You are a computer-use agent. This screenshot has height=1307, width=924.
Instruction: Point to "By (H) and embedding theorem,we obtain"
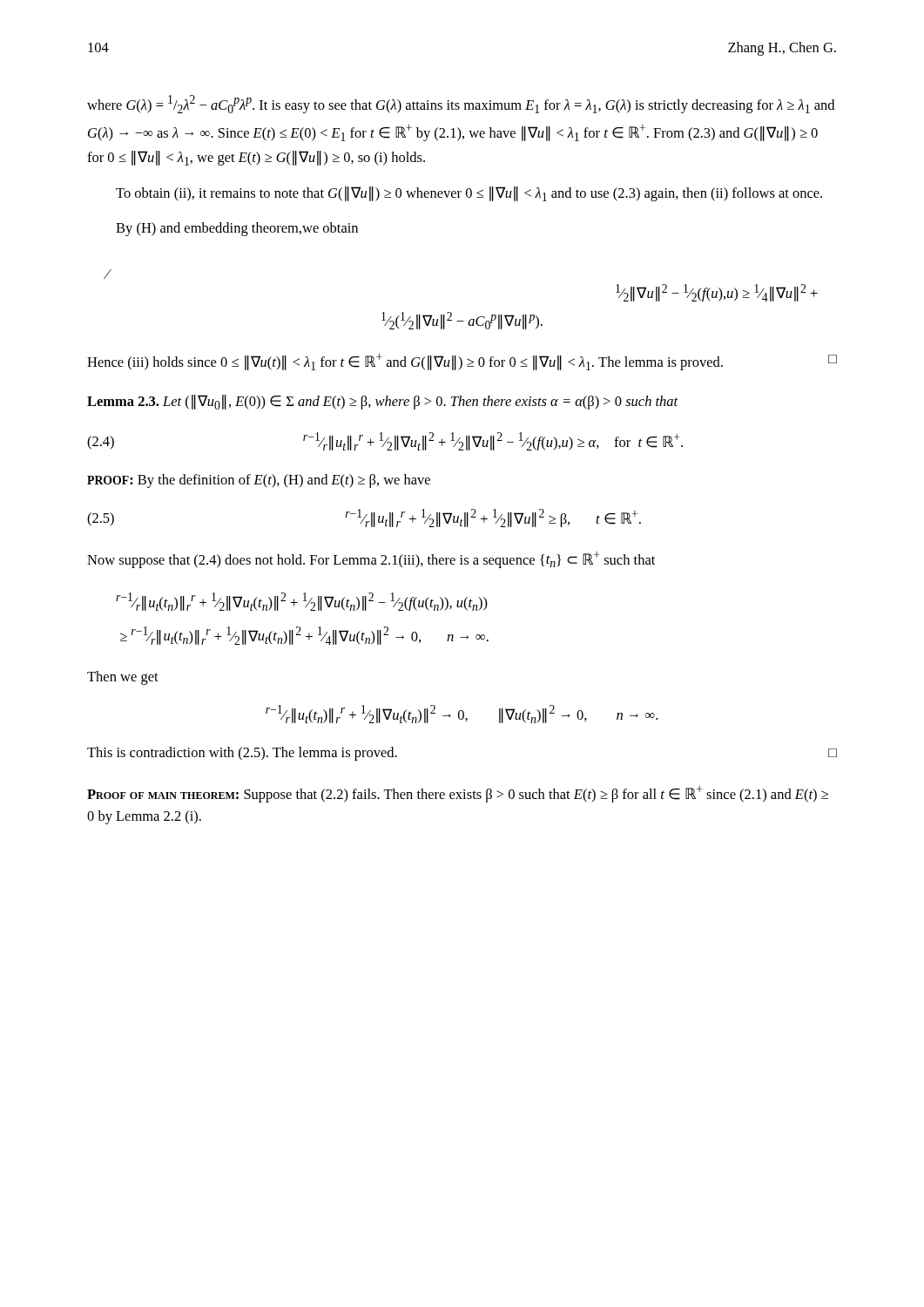(x=237, y=228)
